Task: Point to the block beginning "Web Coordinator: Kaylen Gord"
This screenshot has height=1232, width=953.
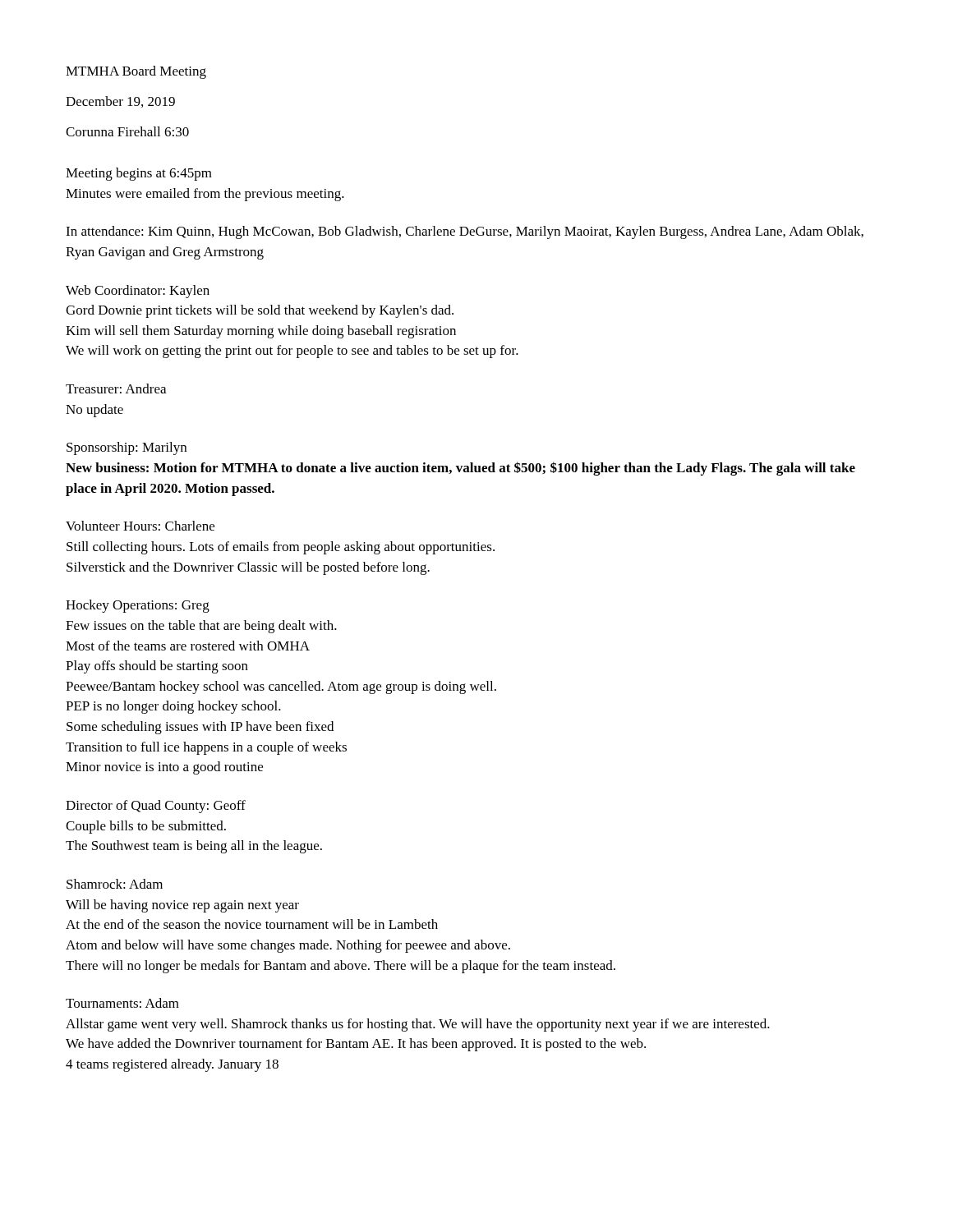Action: (x=138, y=292)
